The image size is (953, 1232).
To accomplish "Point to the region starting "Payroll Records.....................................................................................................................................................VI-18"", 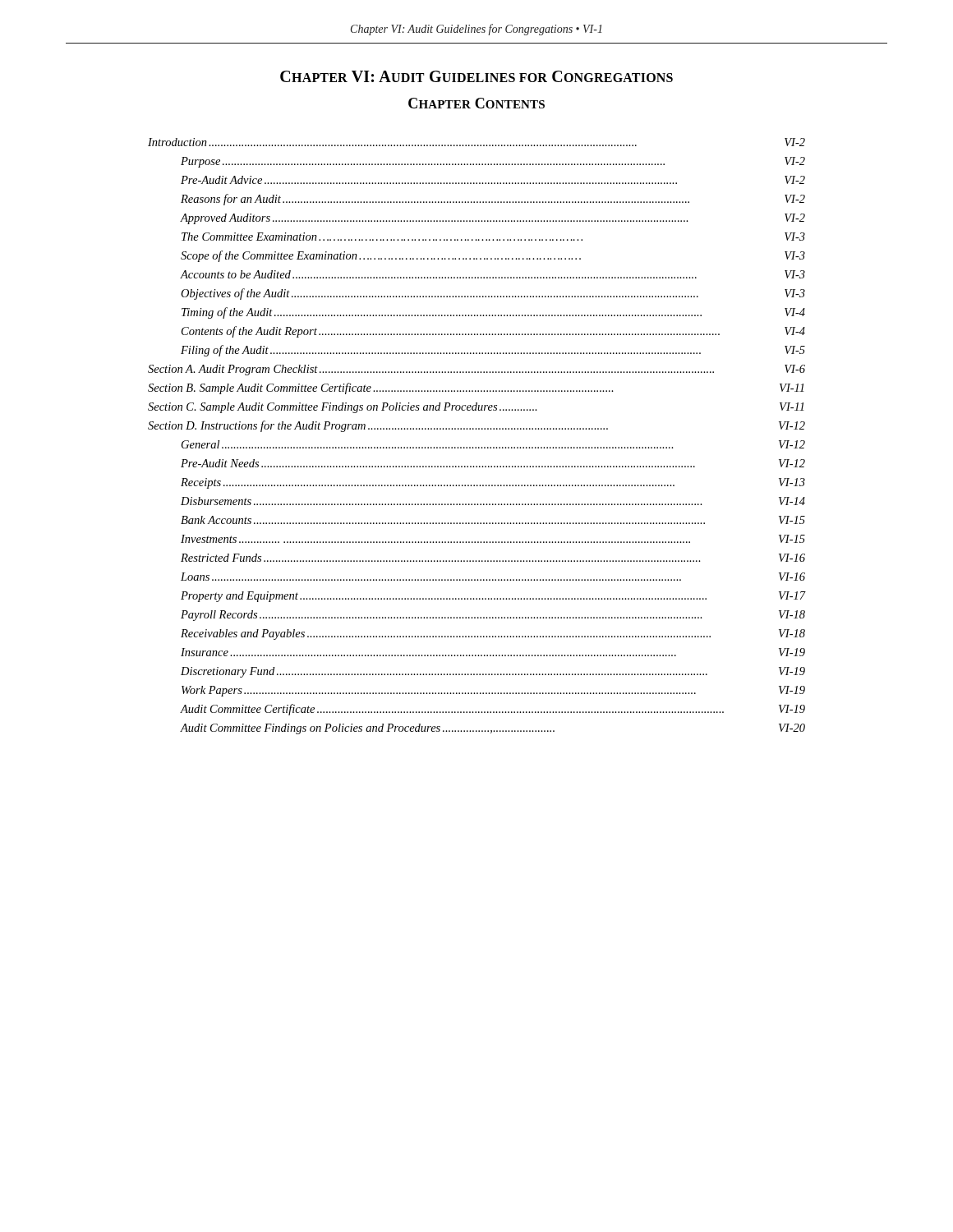I will click(x=493, y=615).
